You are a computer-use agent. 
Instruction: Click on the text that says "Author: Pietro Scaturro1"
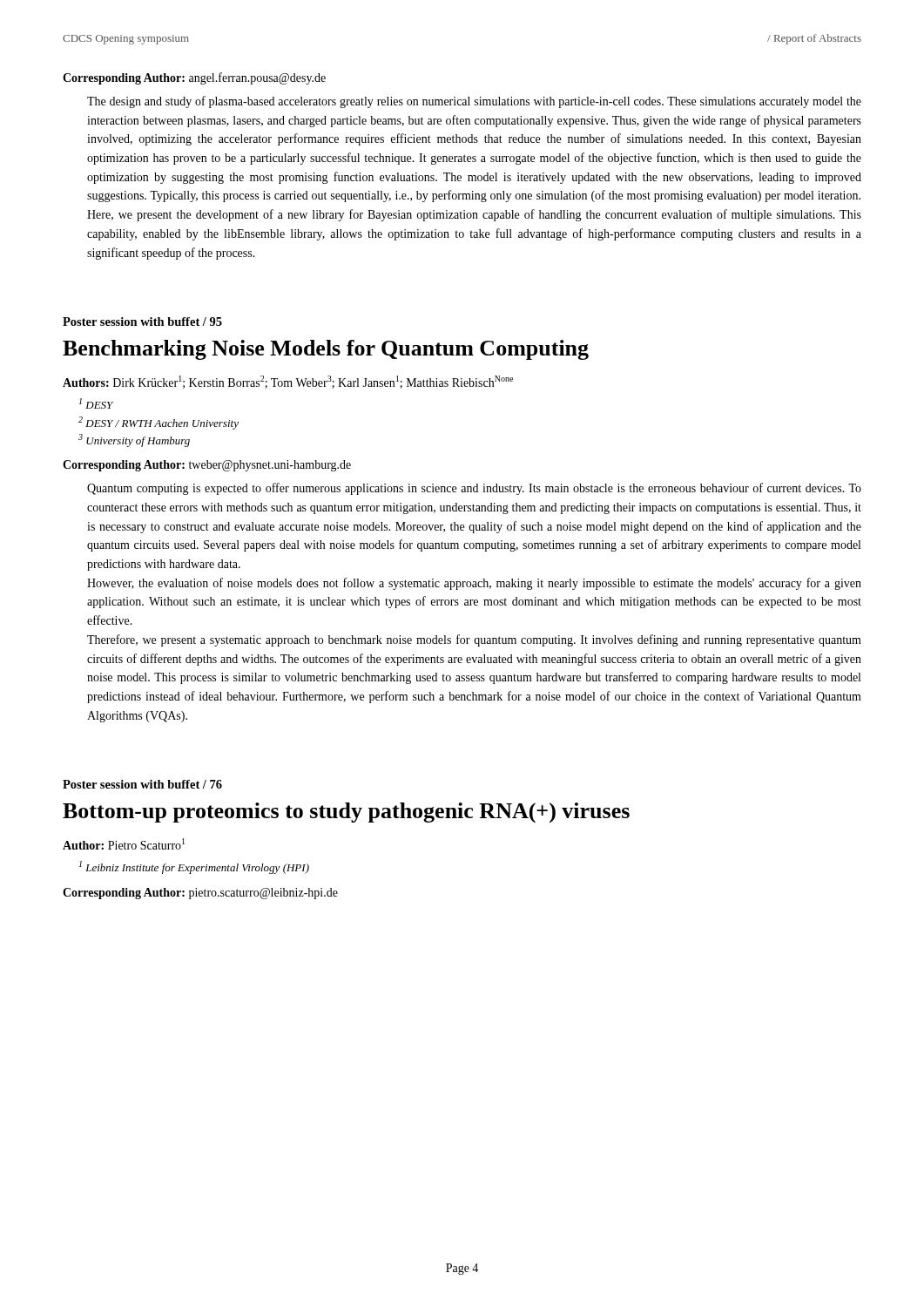pyautogui.click(x=124, y=844)
